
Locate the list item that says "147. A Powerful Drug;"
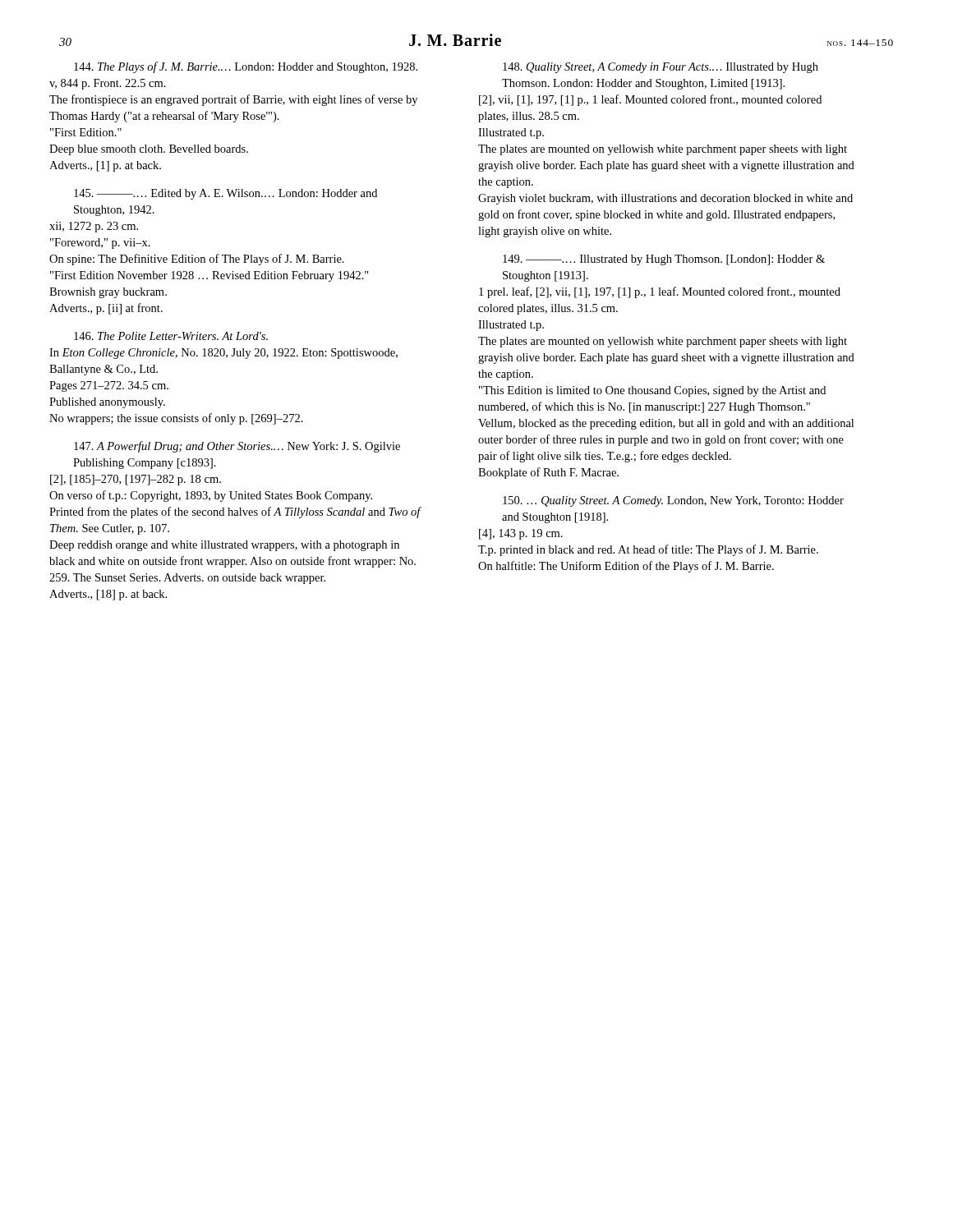pos(237,520)
